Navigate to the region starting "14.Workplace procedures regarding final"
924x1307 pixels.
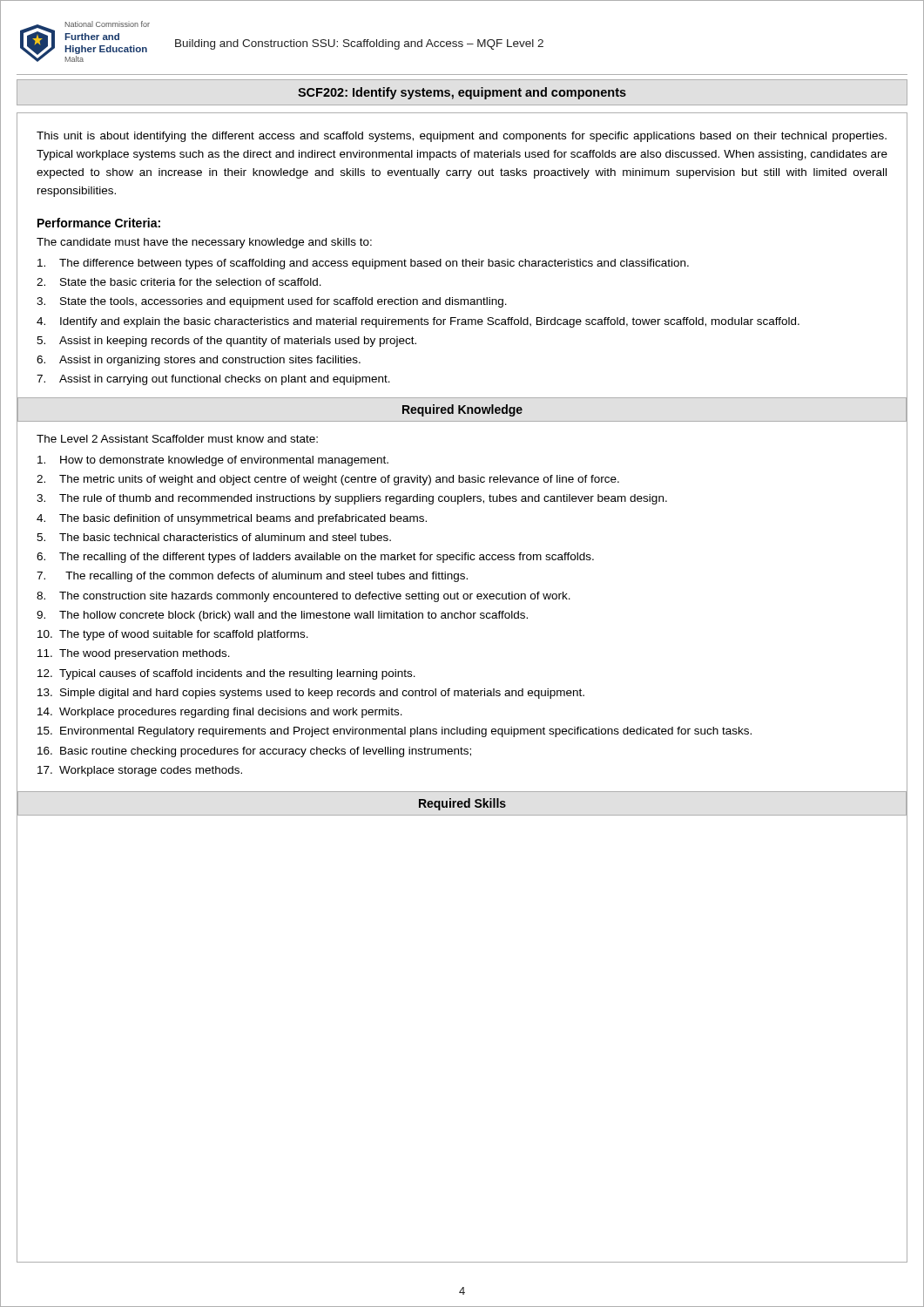[220, 713]
